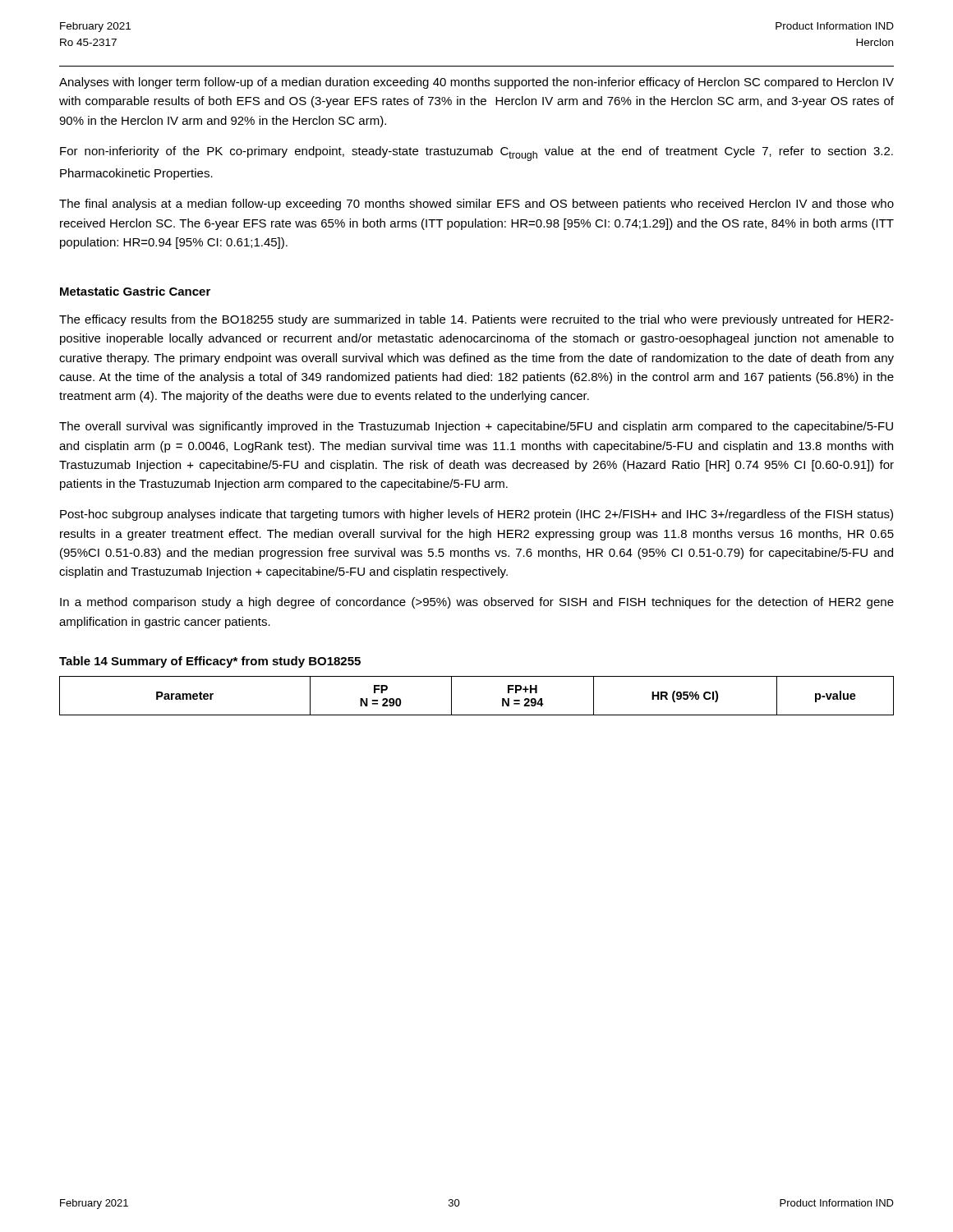Click on the text block that reads "For non-inferiority of the"
The height and width of the screenshot is (1232, 953).
(476, 162)
